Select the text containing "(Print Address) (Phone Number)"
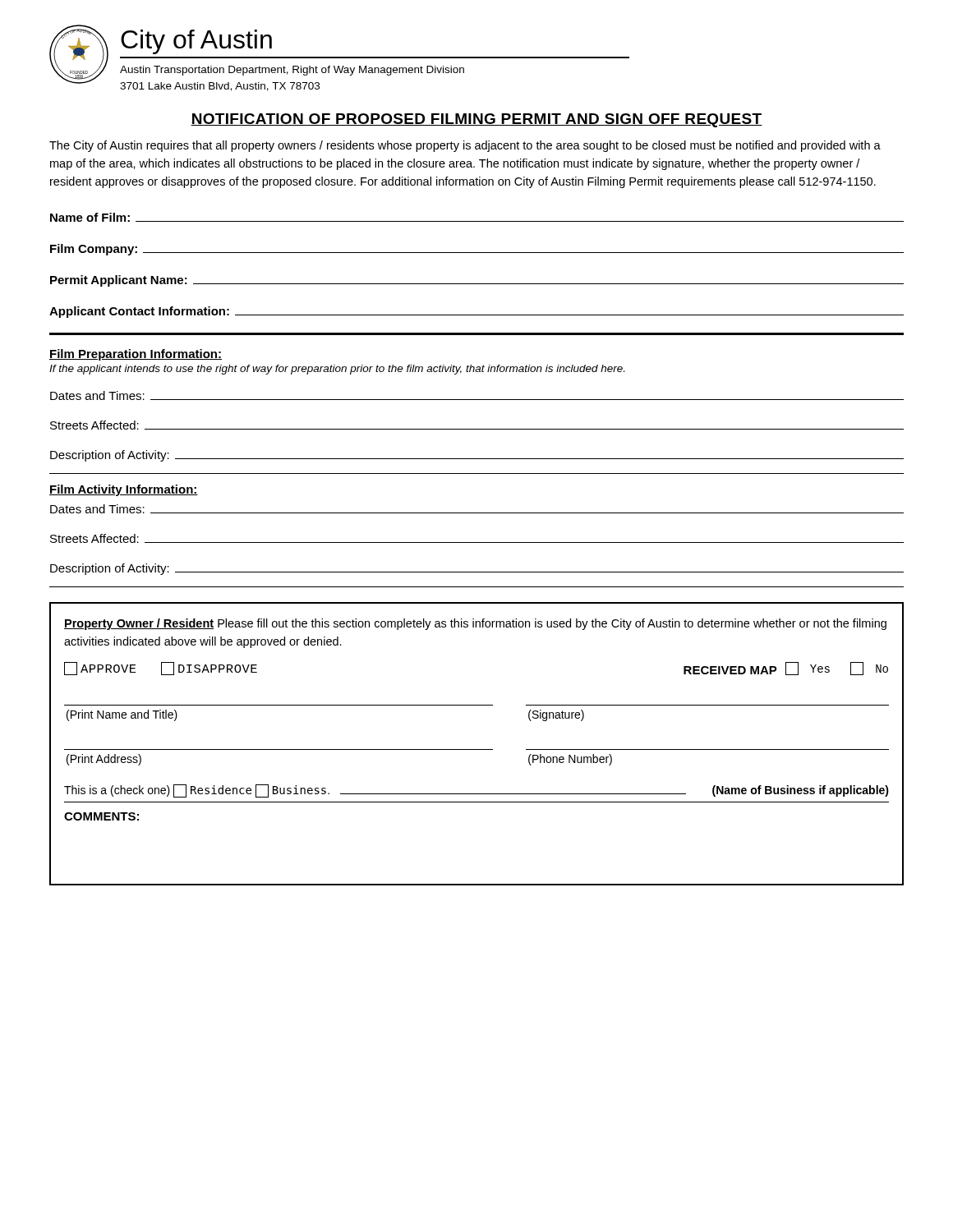Screen dimensions: 1232x953 point(476,750)
